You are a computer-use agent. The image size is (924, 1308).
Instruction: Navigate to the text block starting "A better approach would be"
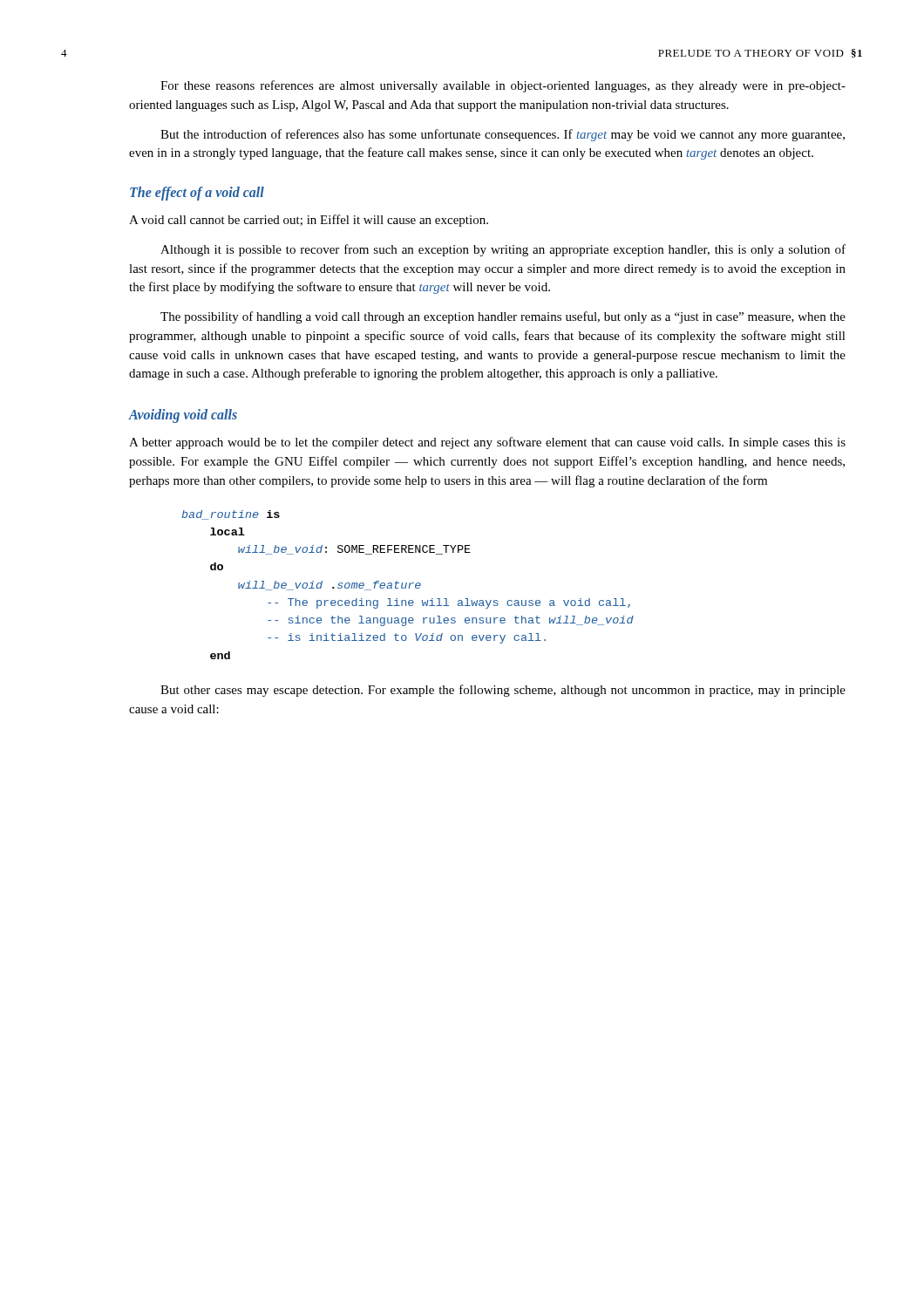point(487,462)
